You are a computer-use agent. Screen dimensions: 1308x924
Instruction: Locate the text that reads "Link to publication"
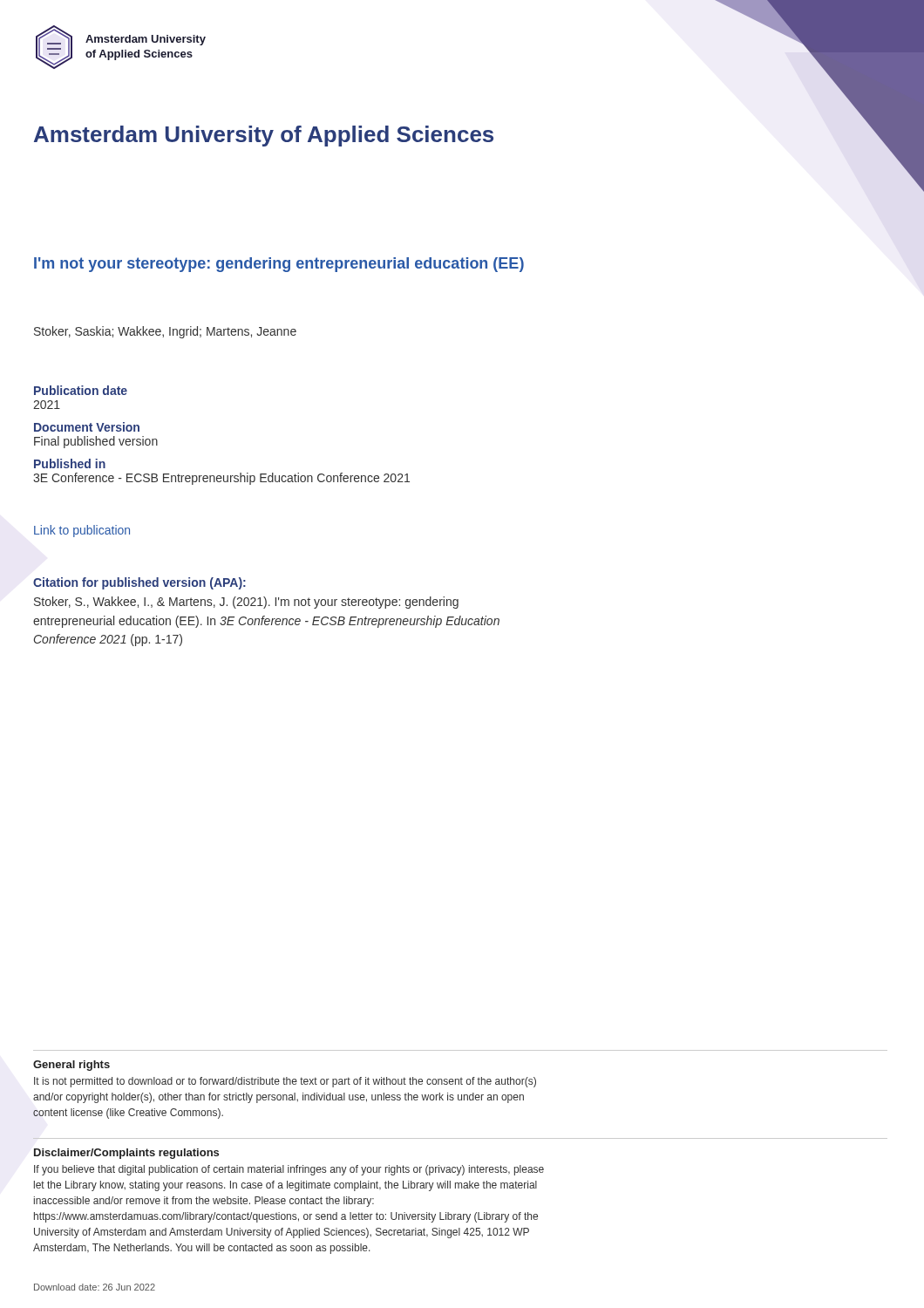(x=82, y=530)
